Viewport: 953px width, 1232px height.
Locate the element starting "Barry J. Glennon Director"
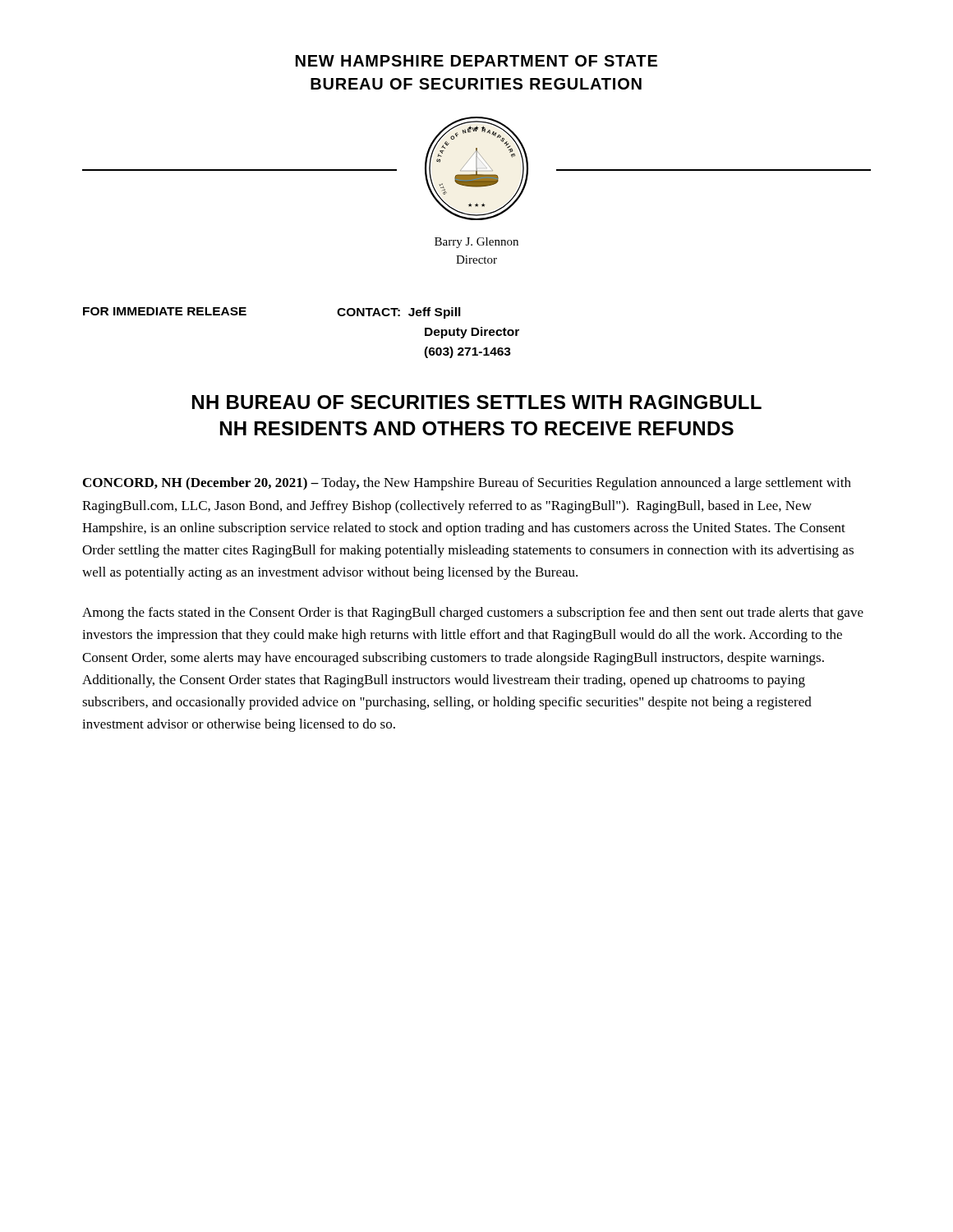pos(476,250)
